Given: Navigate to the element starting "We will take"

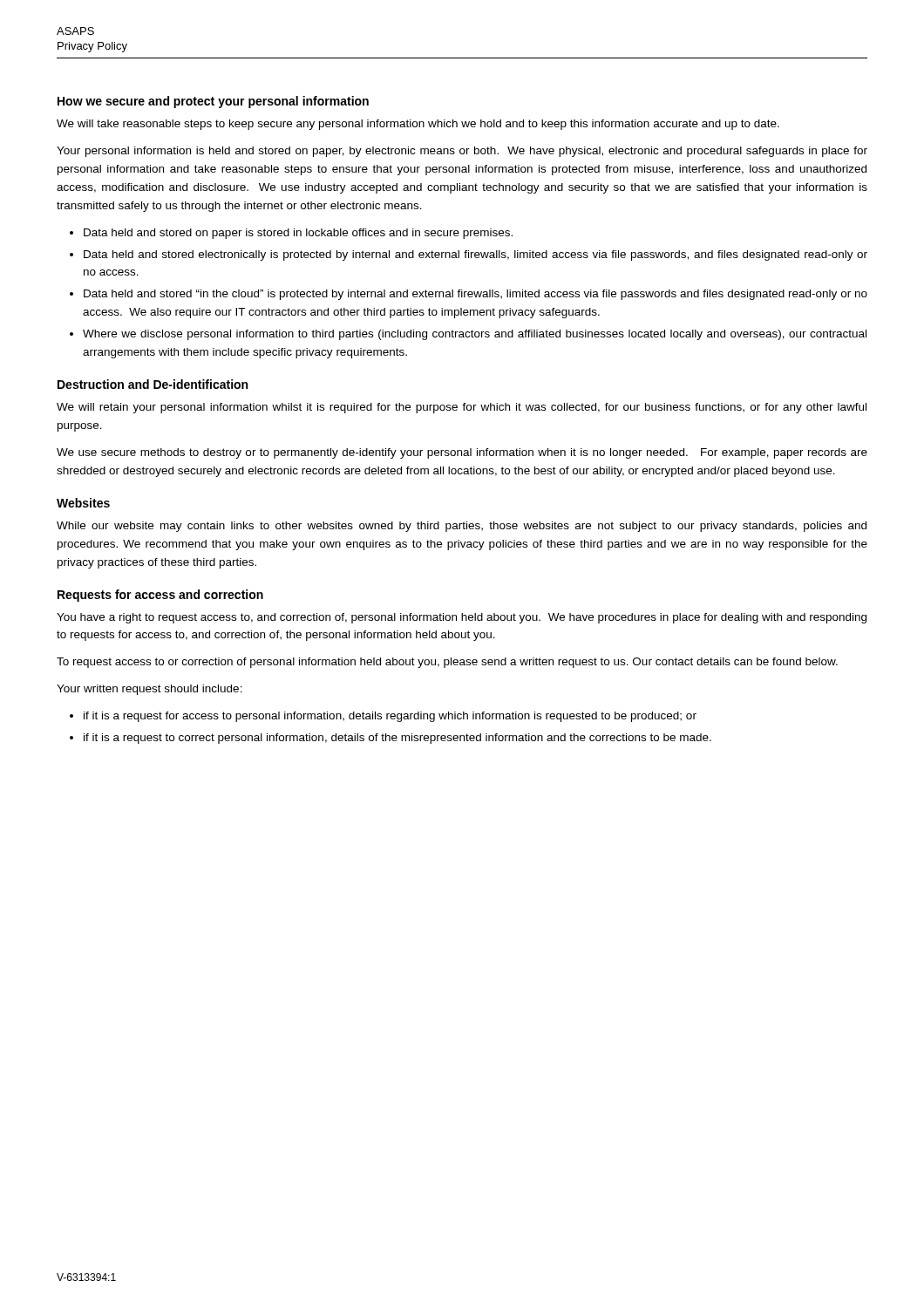Looking at the screenshot, I should (x=418, y=123).
